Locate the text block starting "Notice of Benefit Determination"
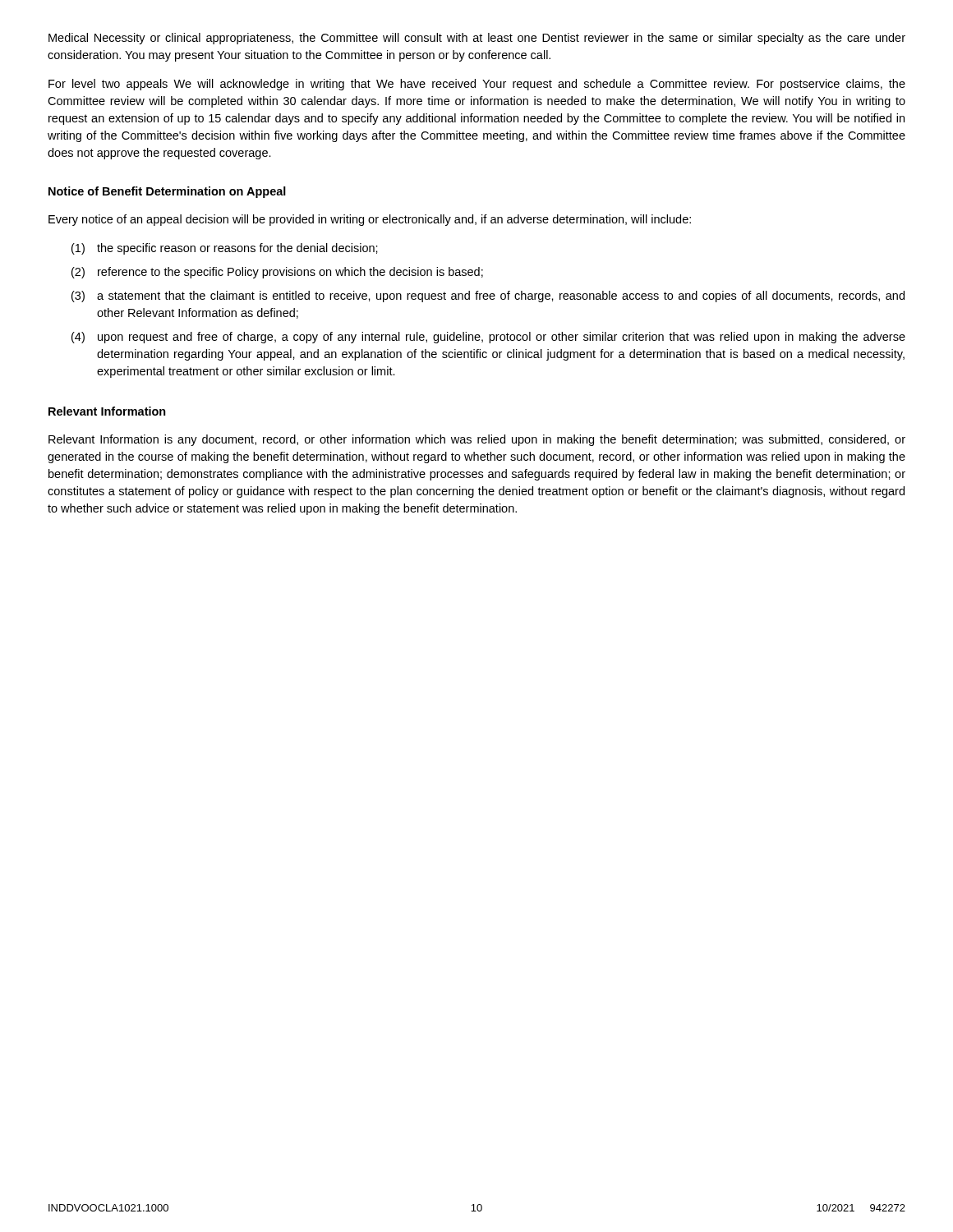 pyautogui.click(x=167, y=191)
